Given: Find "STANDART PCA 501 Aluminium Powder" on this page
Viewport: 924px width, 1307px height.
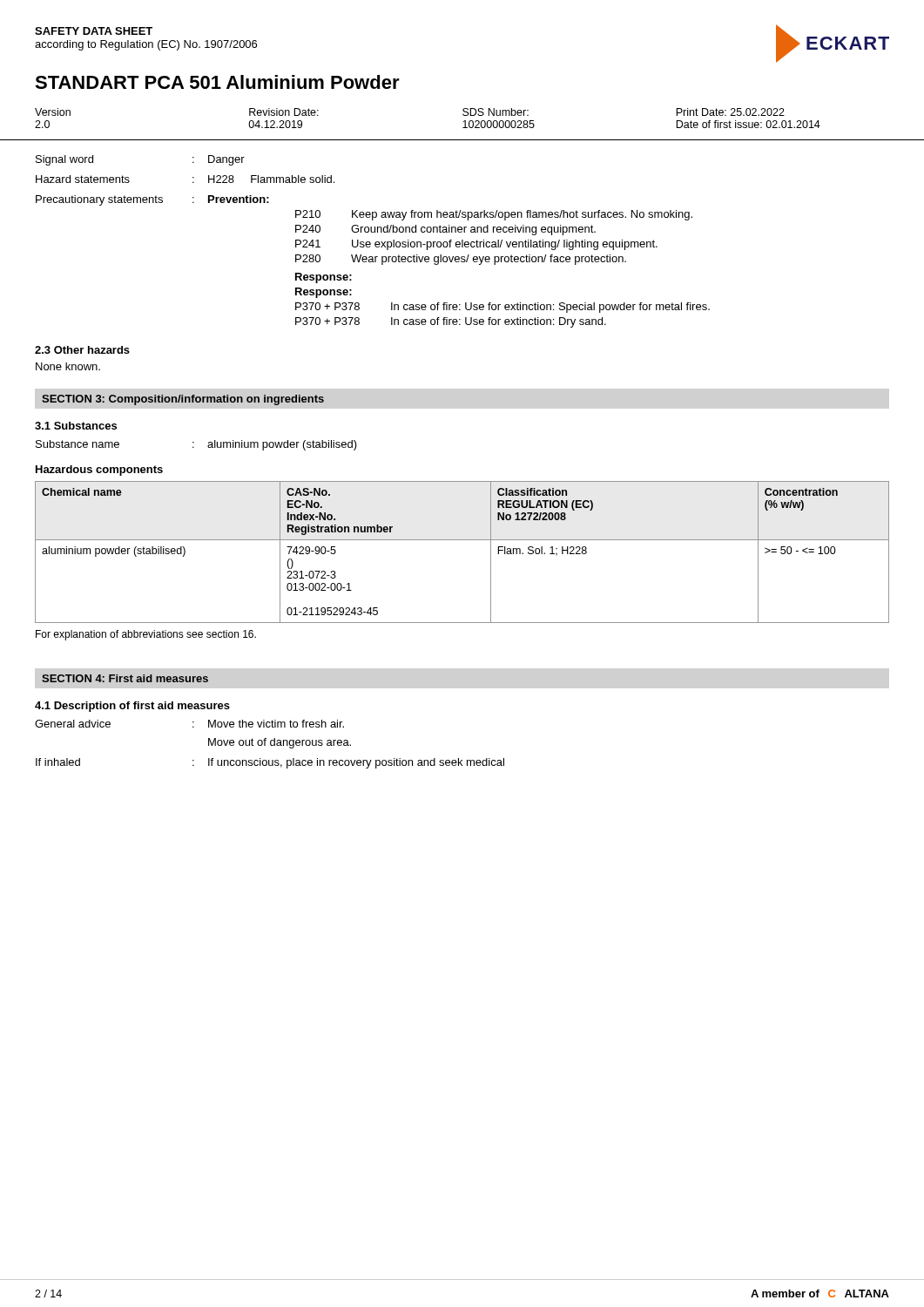Looking at the screenshot, I should pyautogui.click(x=217, y=82).
